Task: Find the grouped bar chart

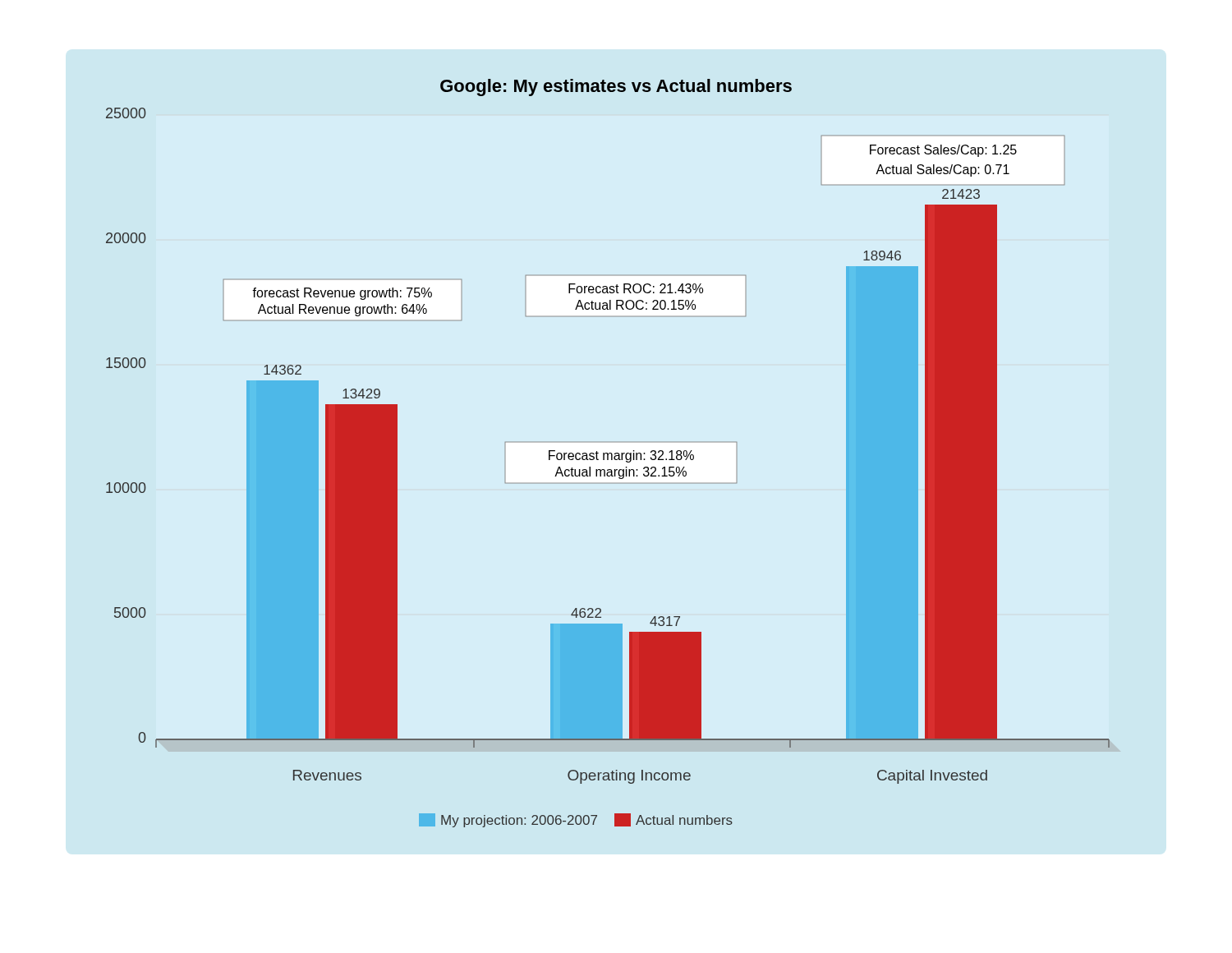Action: coord(616,452)
